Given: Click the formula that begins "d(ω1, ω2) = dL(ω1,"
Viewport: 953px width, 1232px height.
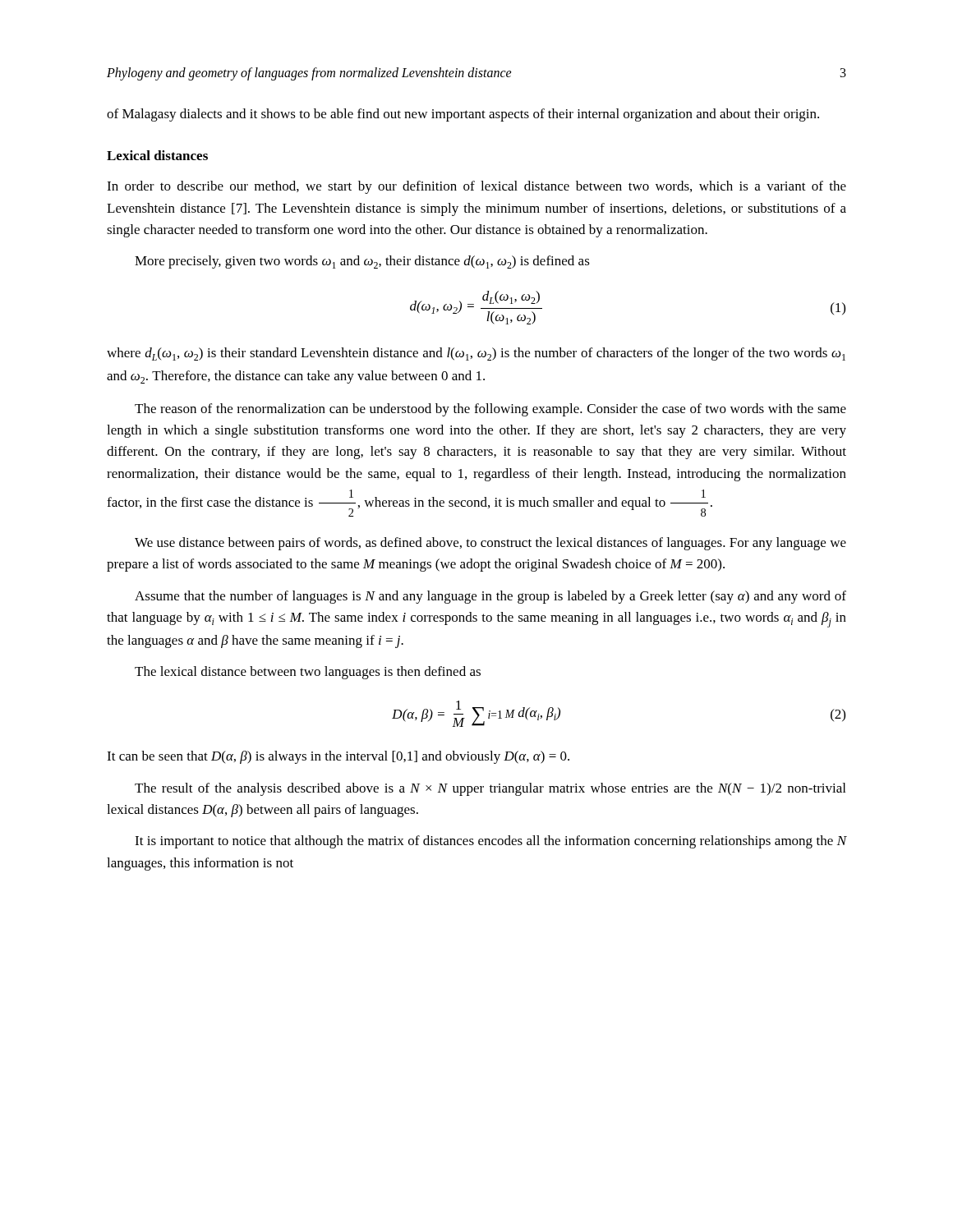Looking at the screenshot, I should coord(511,308).
